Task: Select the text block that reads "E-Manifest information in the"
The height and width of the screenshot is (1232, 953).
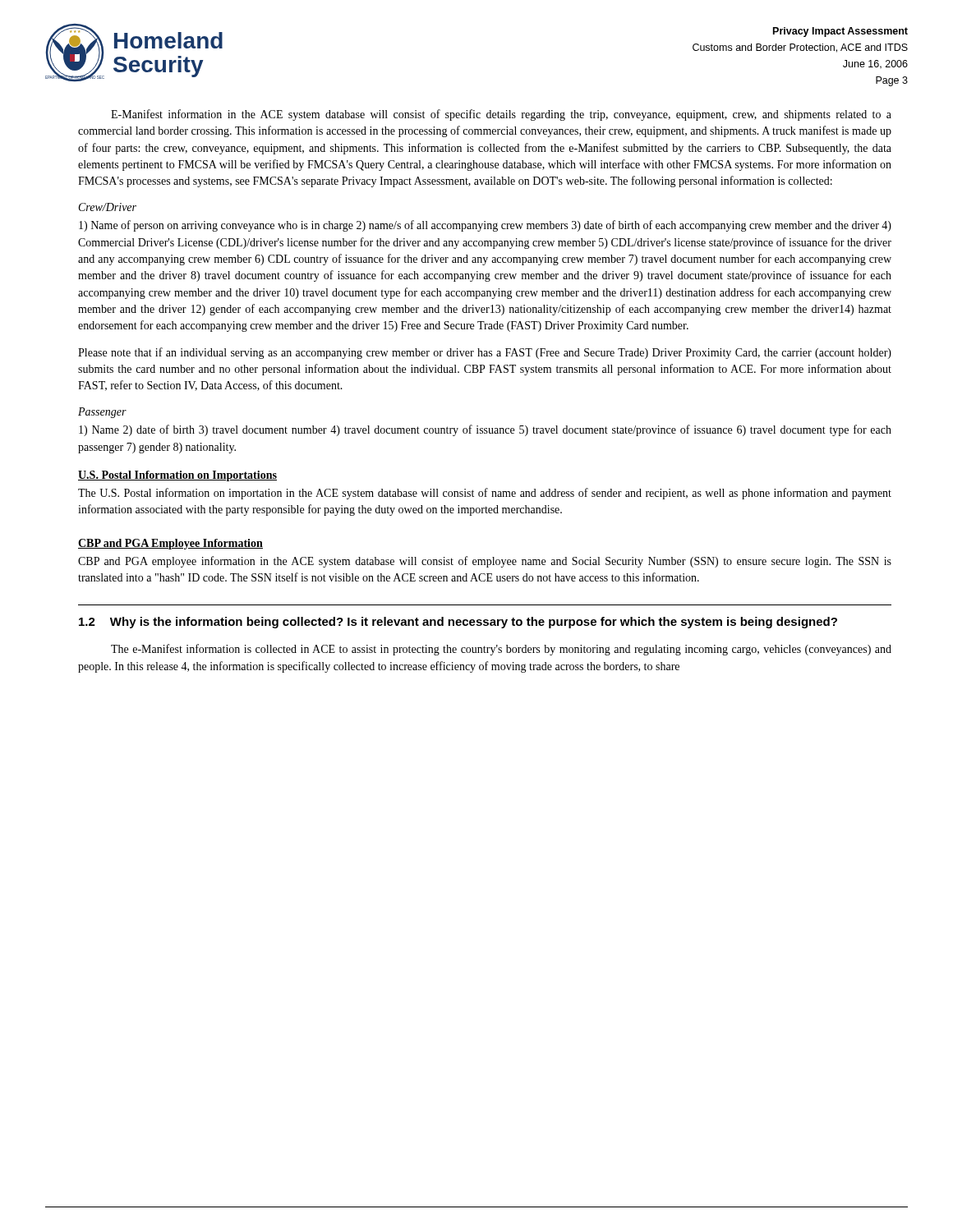Action: tap(485, 148)
